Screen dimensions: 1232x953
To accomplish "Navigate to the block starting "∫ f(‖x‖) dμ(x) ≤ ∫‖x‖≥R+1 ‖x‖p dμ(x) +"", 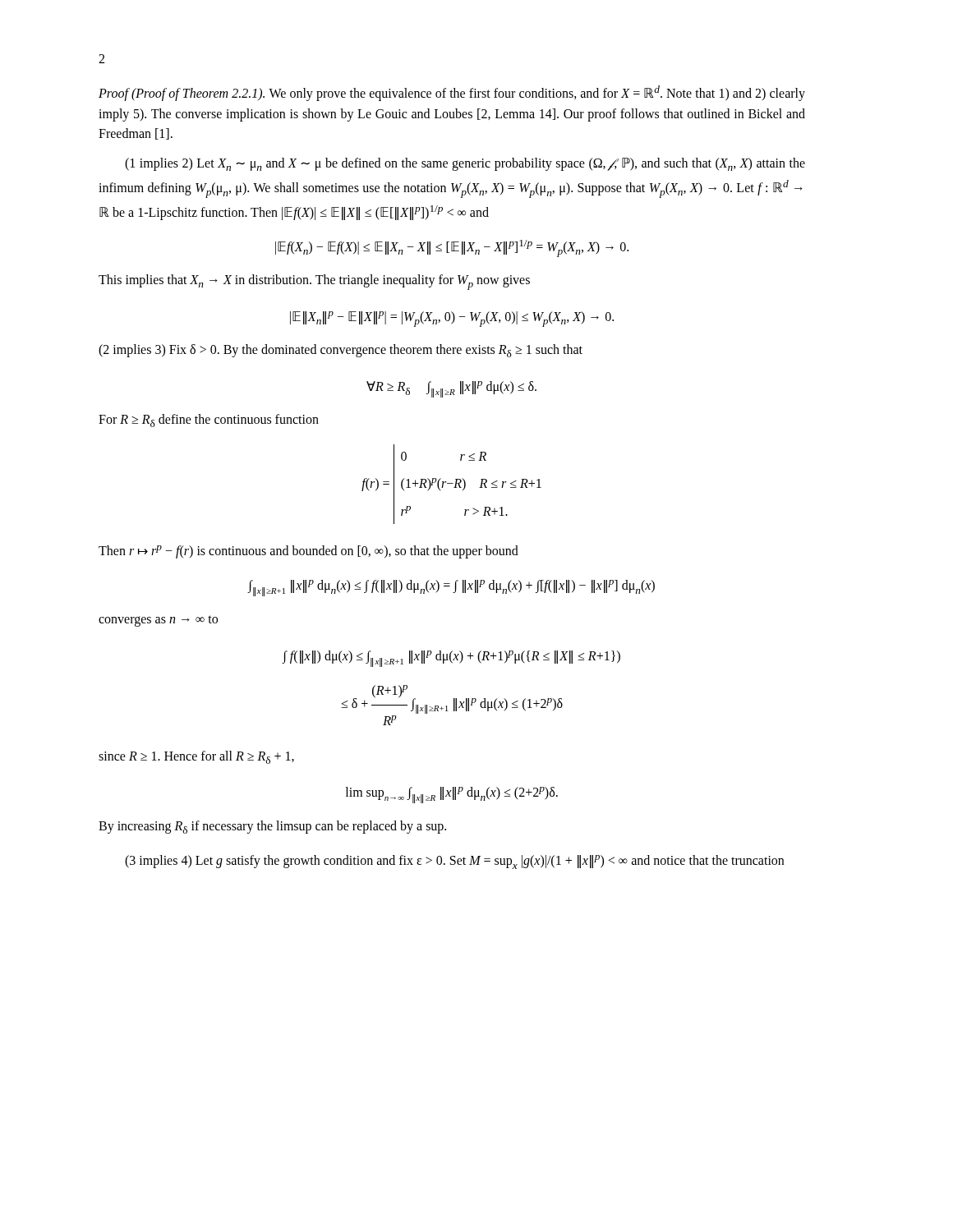I will pos(452,688).
